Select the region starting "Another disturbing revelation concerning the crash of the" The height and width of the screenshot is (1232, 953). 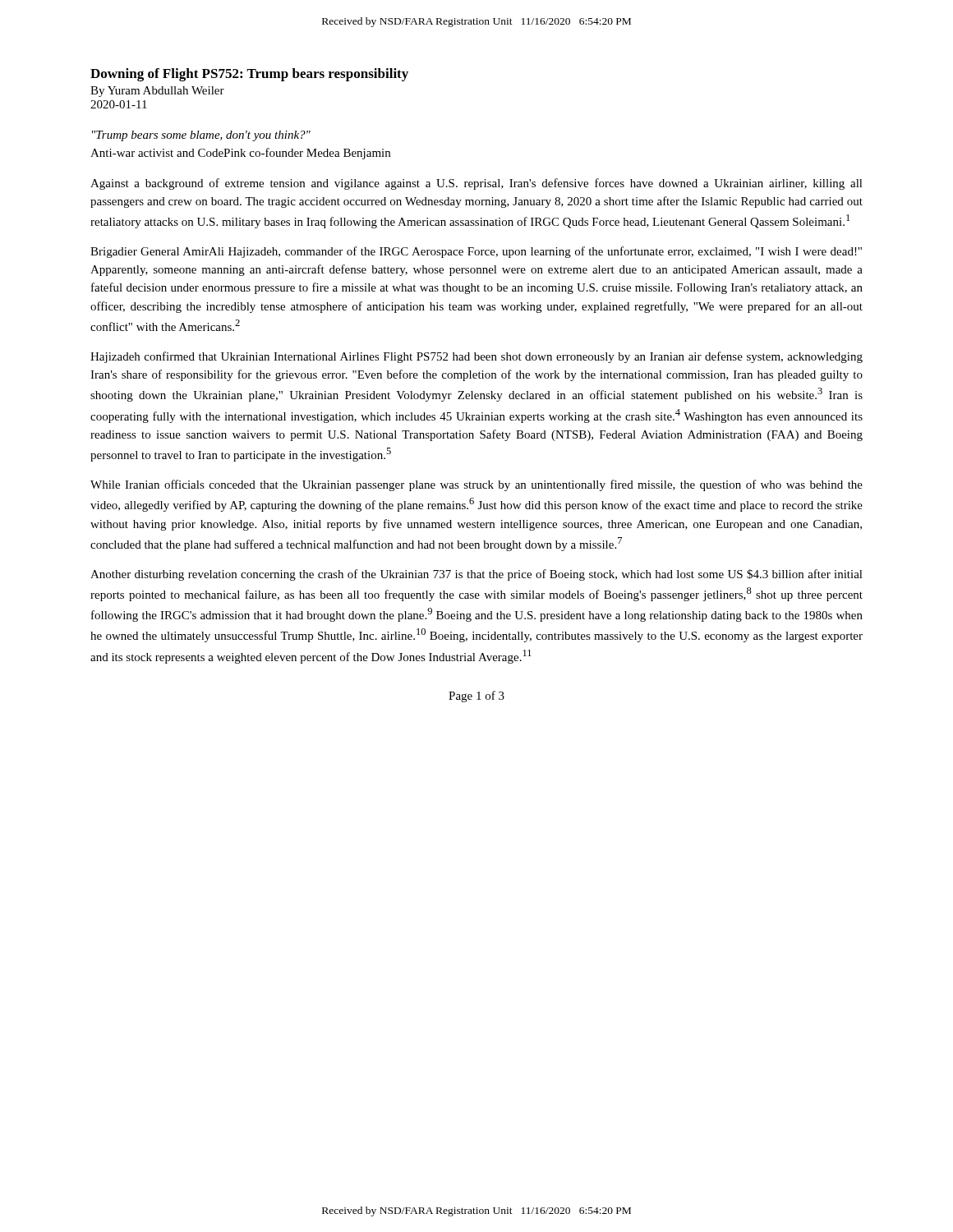click(x=476, y=615)
